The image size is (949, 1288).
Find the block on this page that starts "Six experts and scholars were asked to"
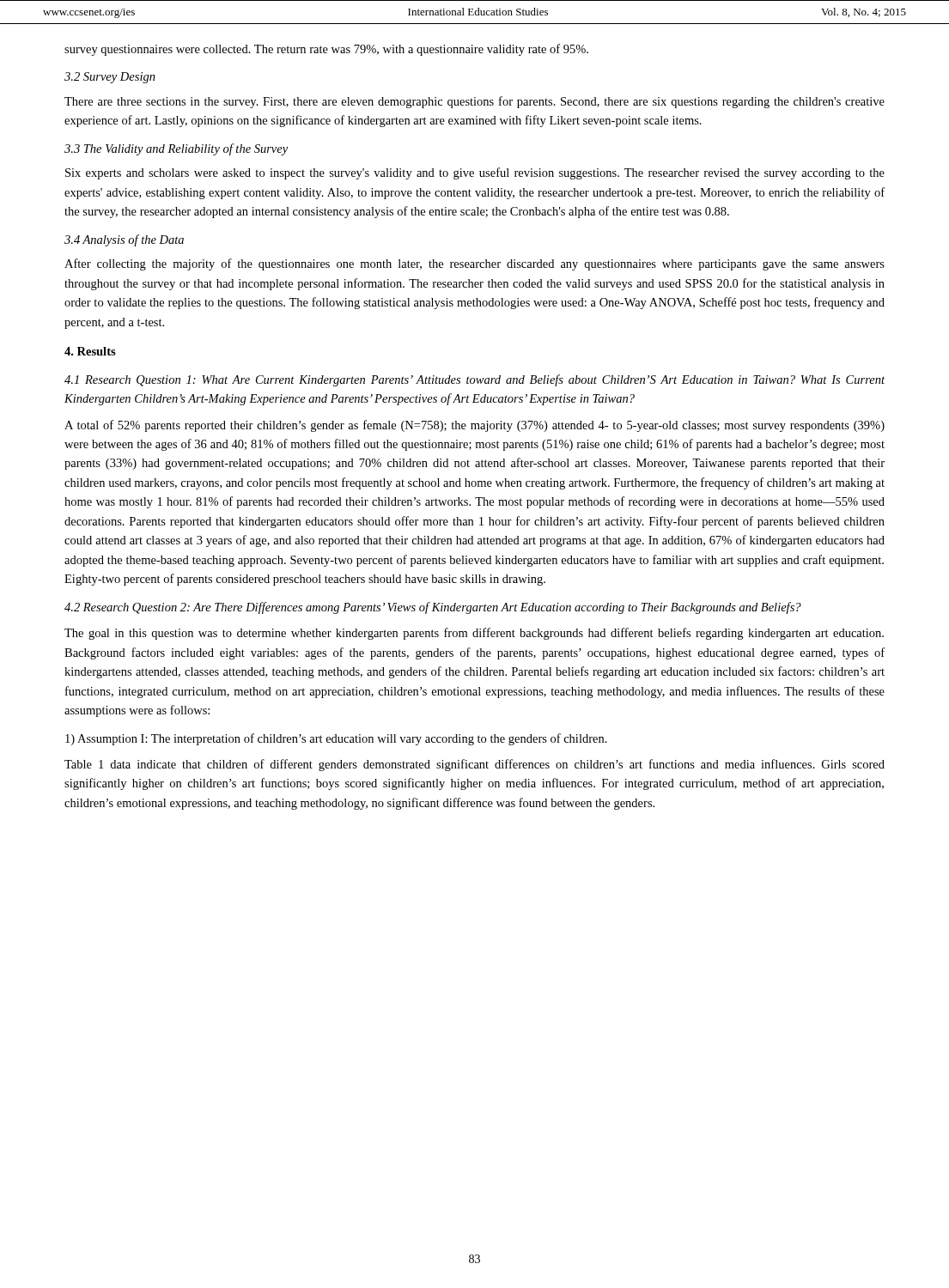point(474,192)
